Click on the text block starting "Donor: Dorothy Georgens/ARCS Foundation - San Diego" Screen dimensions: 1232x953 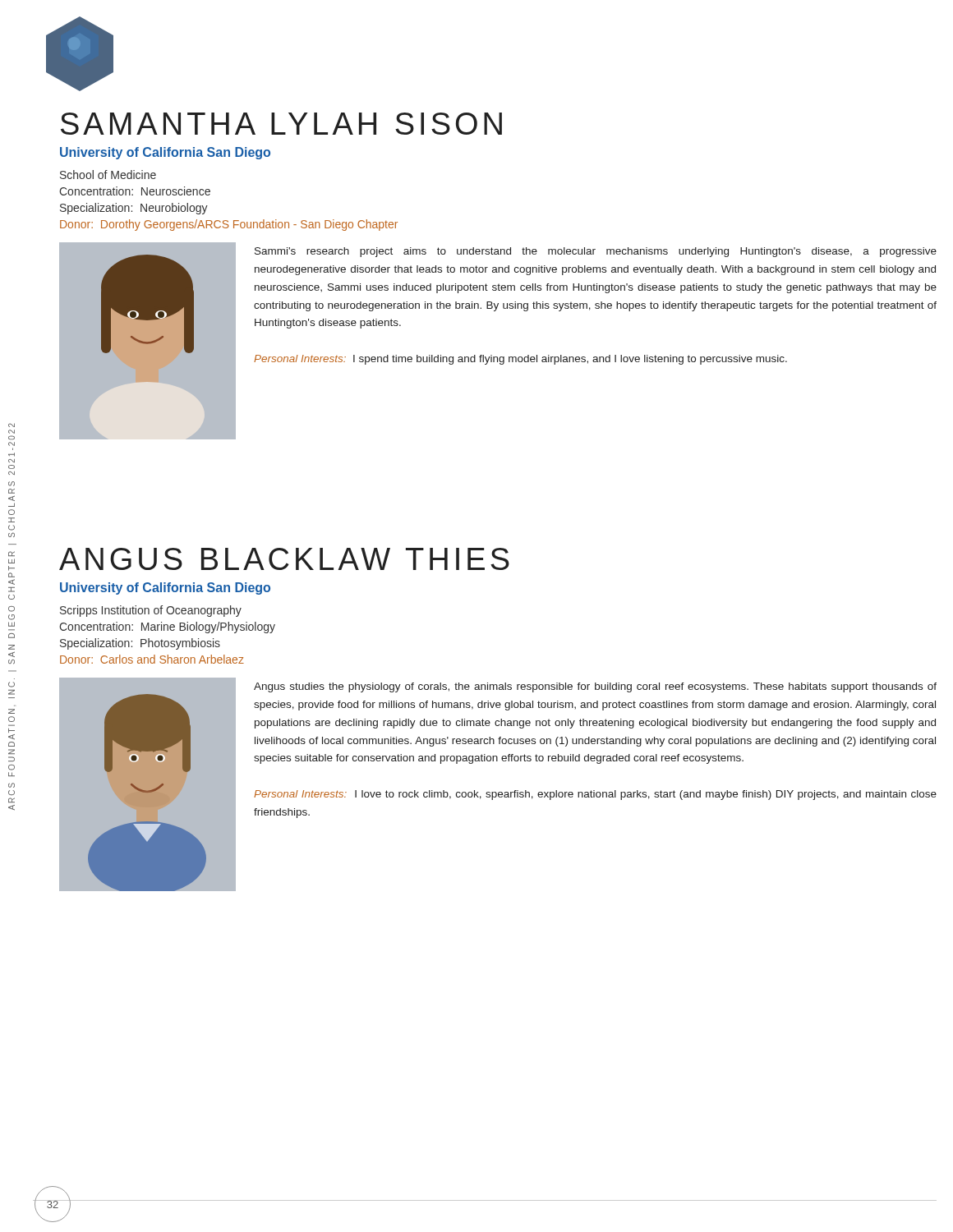pyautogui.click(x=229, y=224)
